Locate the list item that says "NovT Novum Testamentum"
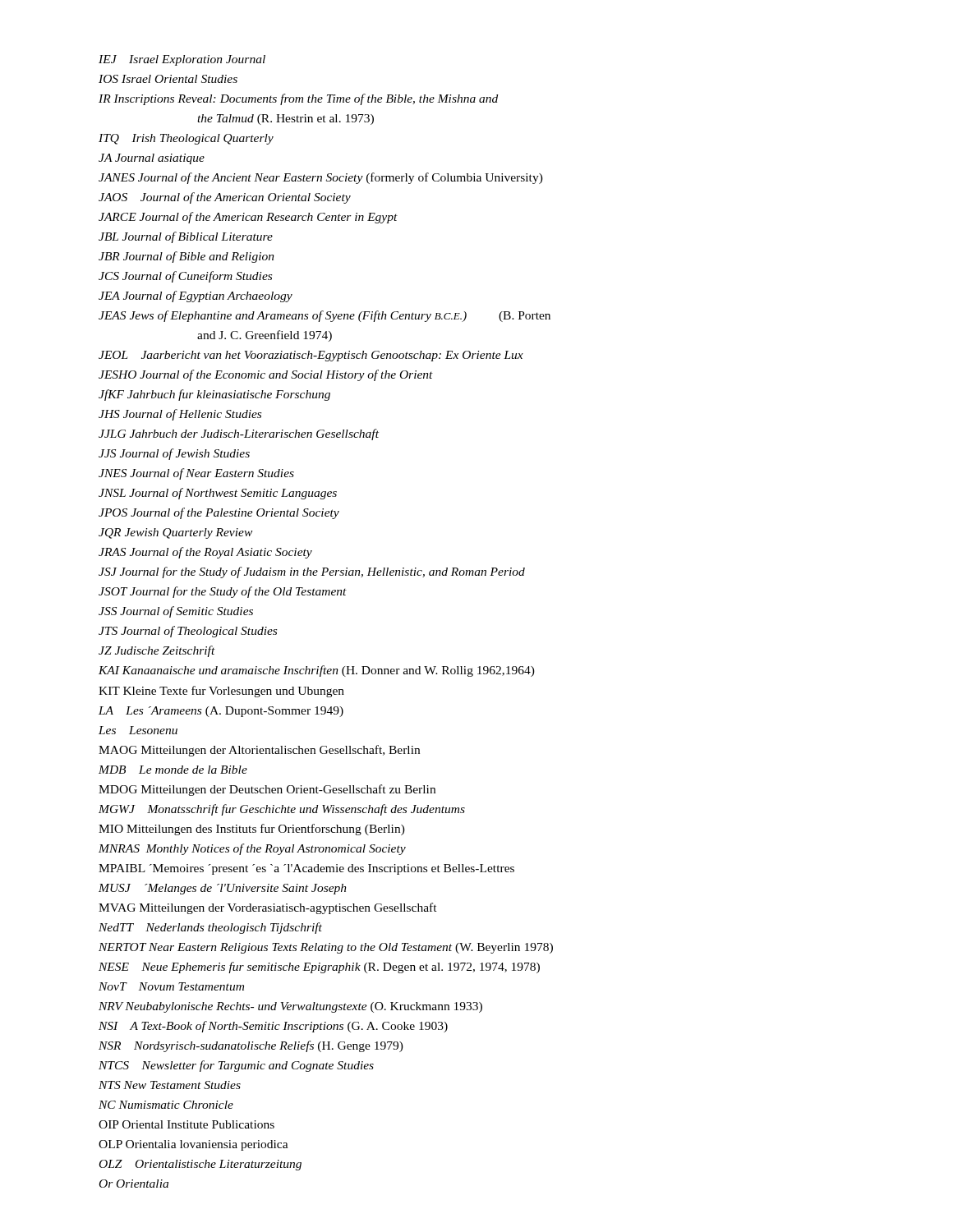The image size is (953, 1232). [171, 986]
